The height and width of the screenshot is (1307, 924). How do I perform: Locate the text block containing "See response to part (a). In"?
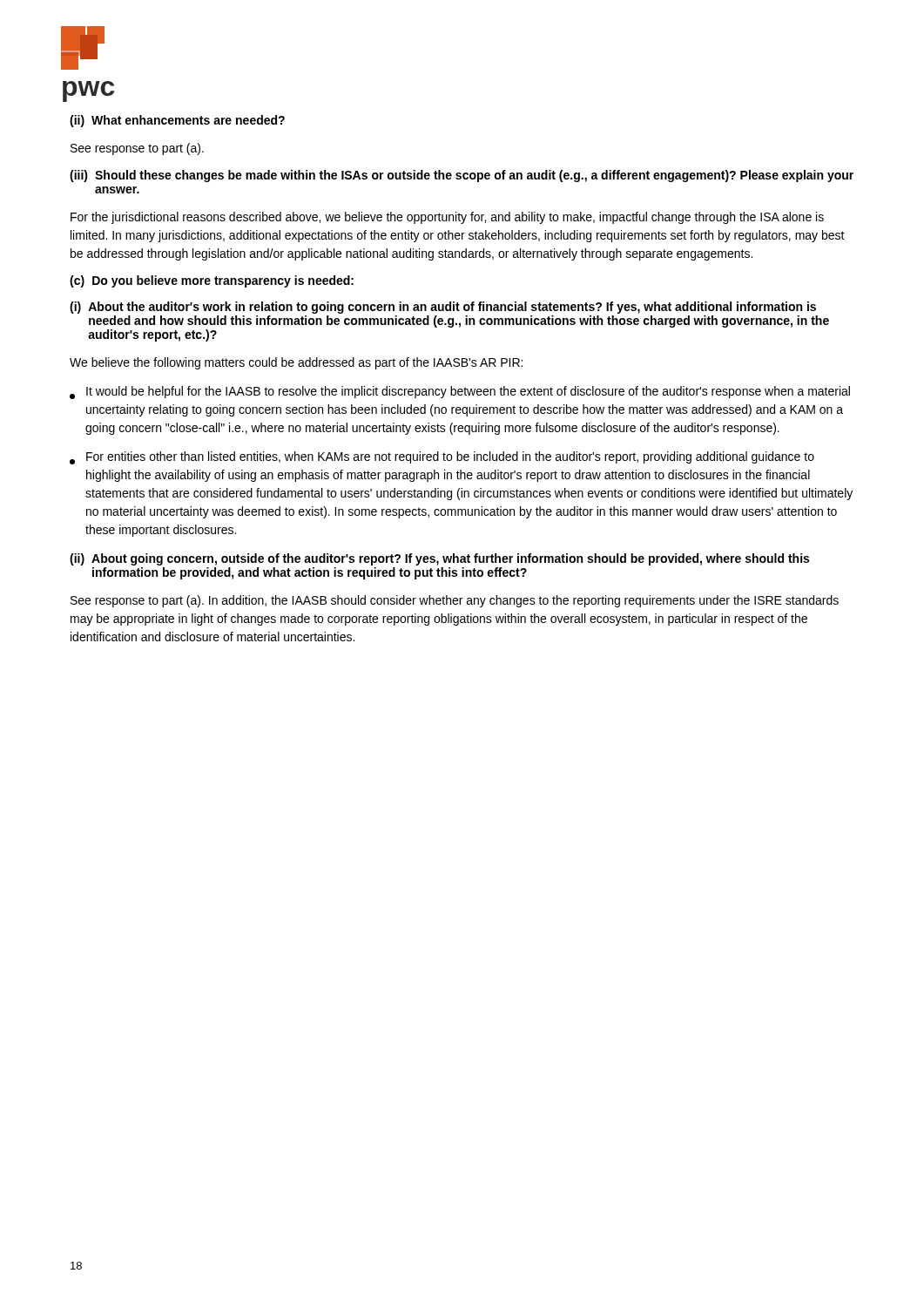(x=462, y=619)
